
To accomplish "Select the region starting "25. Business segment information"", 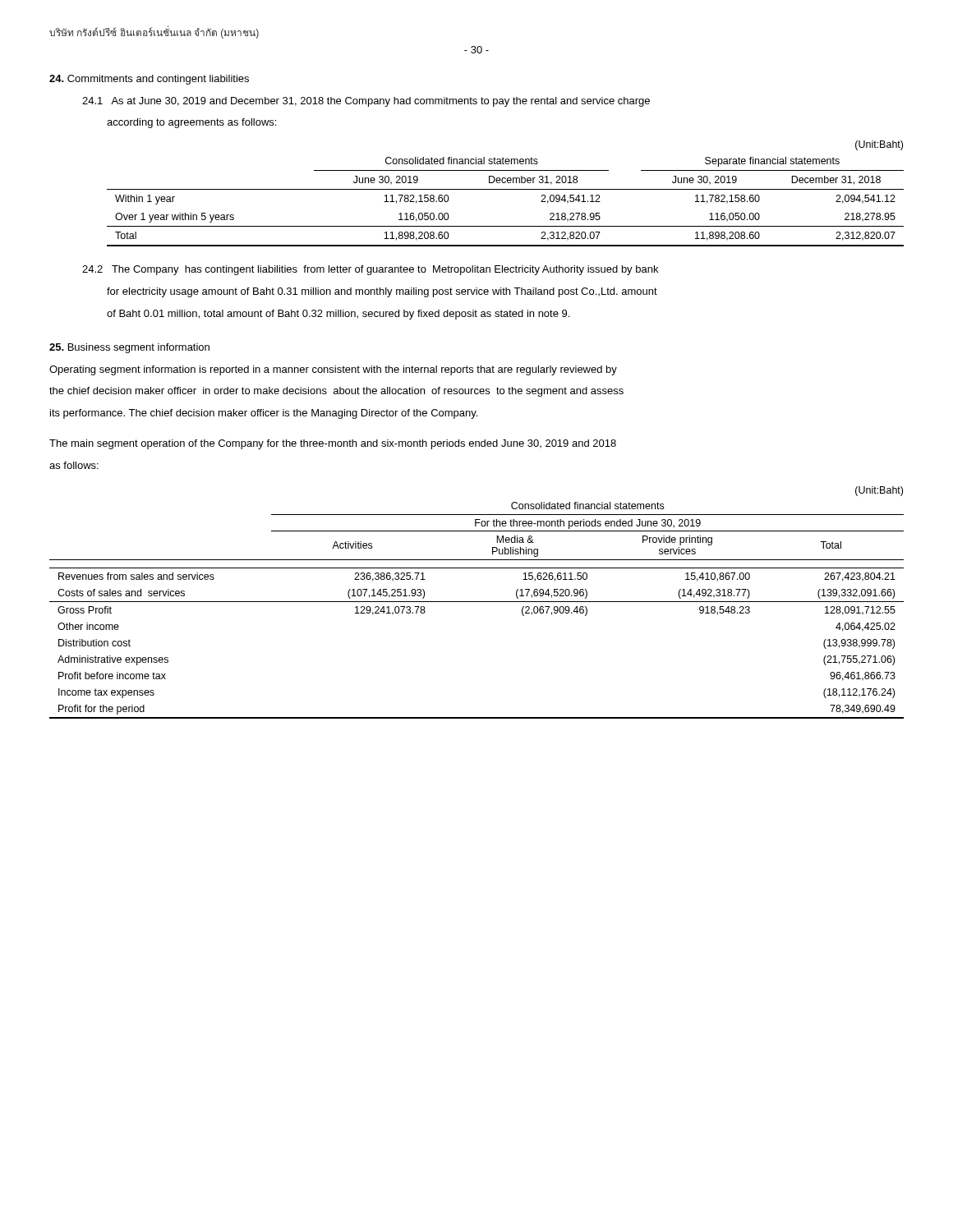I will [130, 347].
